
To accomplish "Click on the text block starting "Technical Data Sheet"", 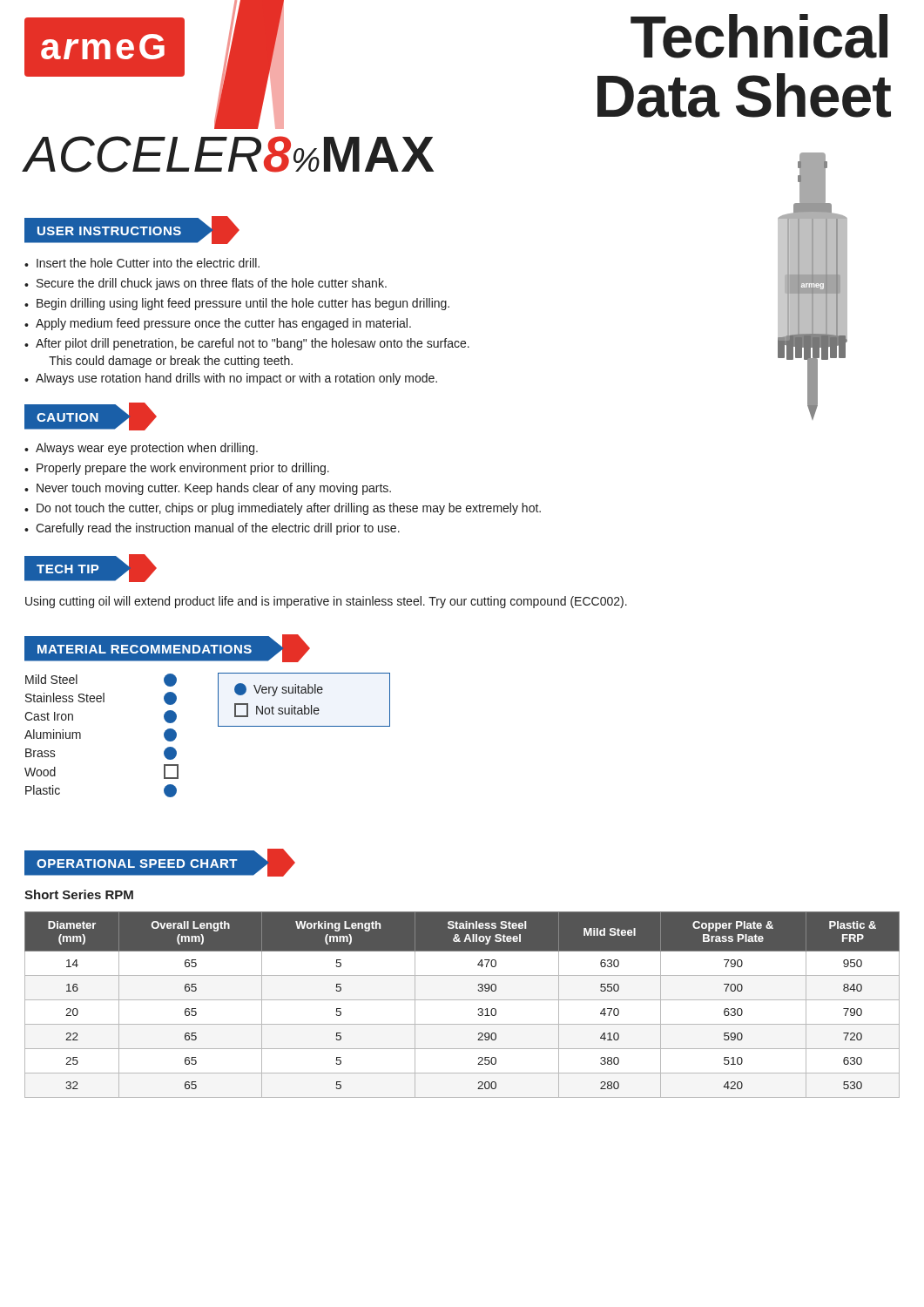I will 742,66.
